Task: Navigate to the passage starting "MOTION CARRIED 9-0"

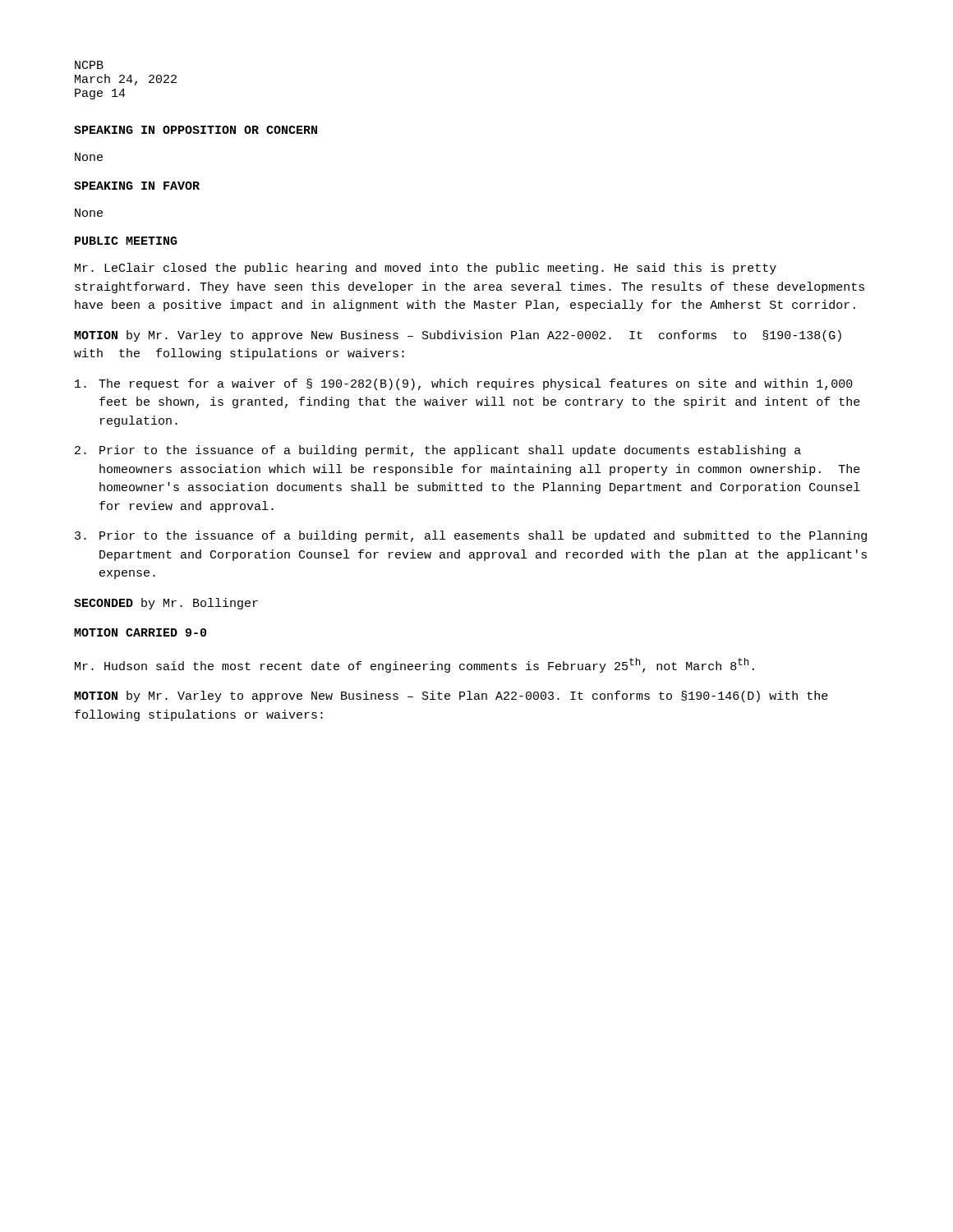Action: 141,634
